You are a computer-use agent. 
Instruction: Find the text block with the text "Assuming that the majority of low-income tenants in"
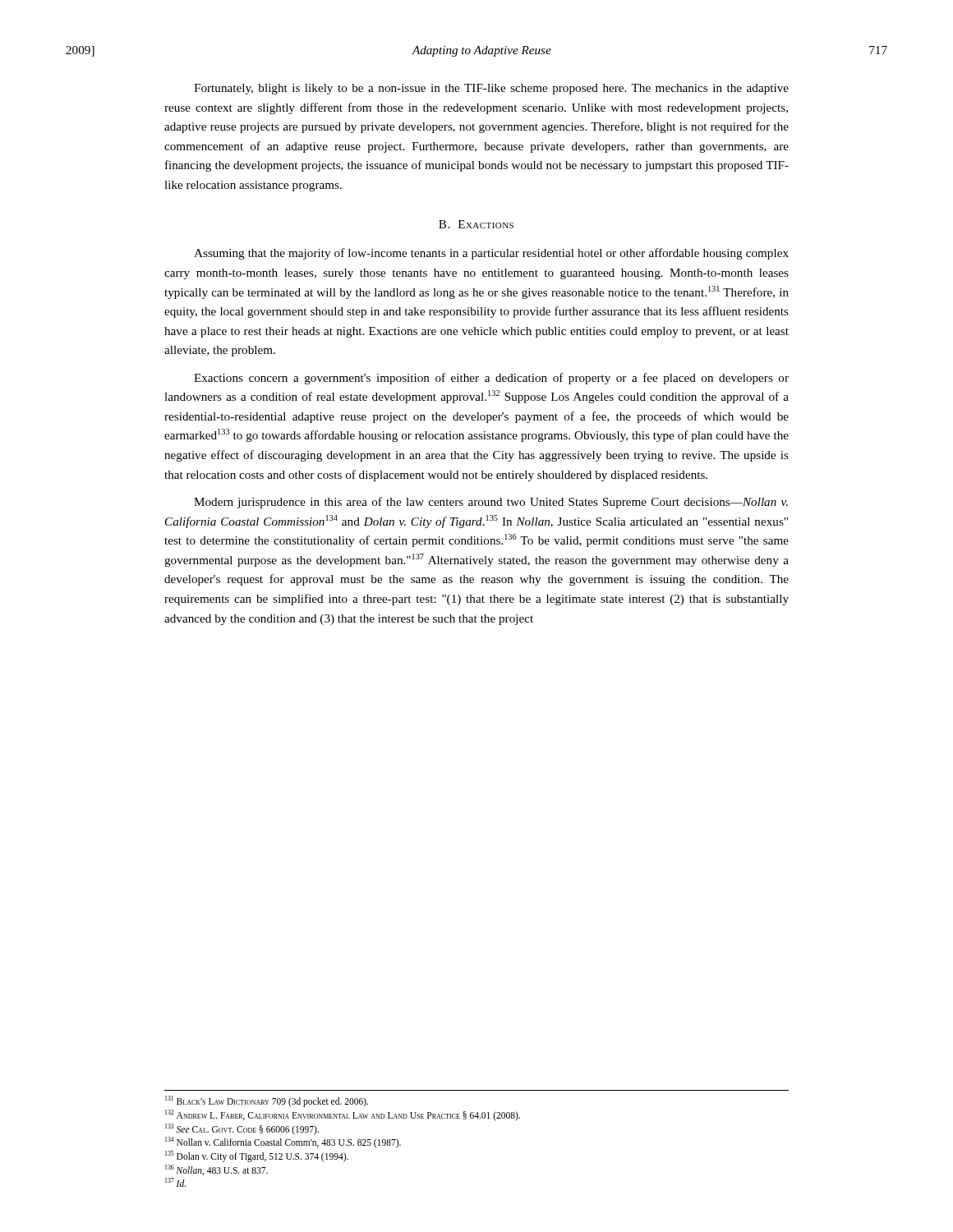coord(476,301)
